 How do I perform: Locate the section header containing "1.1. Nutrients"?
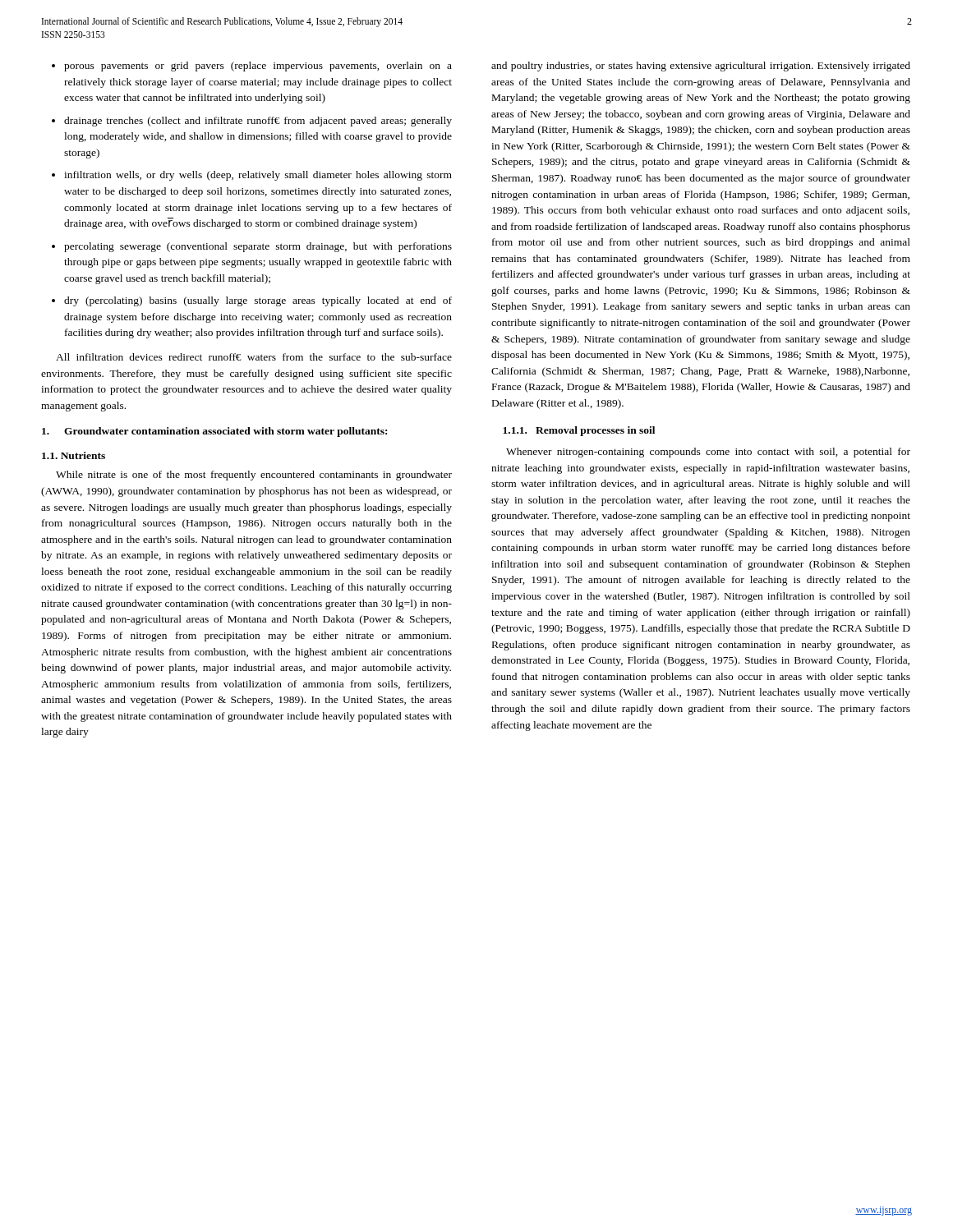[73, 455]
